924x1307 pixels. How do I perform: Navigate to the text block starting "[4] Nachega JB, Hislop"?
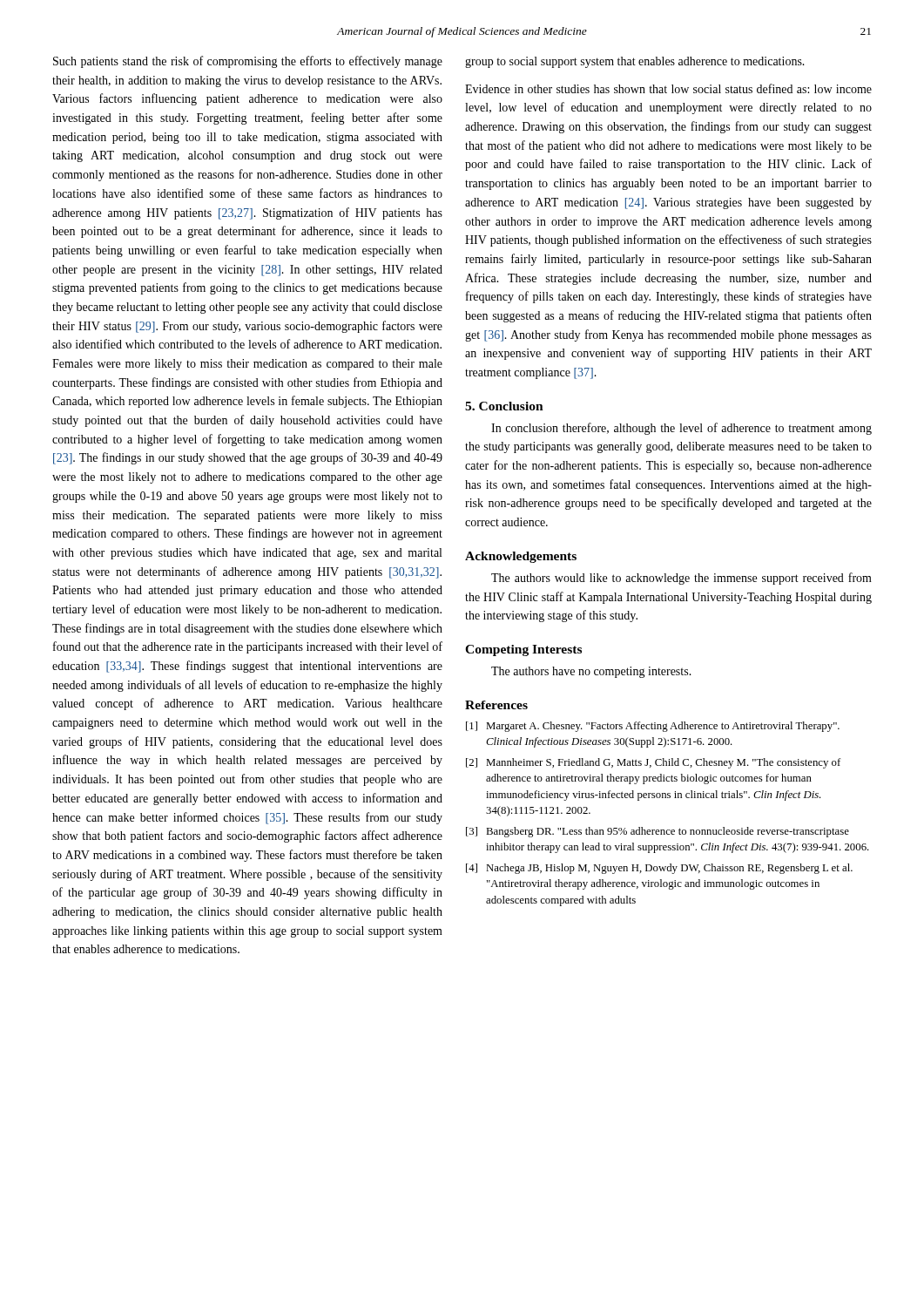(x=668, y=884)
